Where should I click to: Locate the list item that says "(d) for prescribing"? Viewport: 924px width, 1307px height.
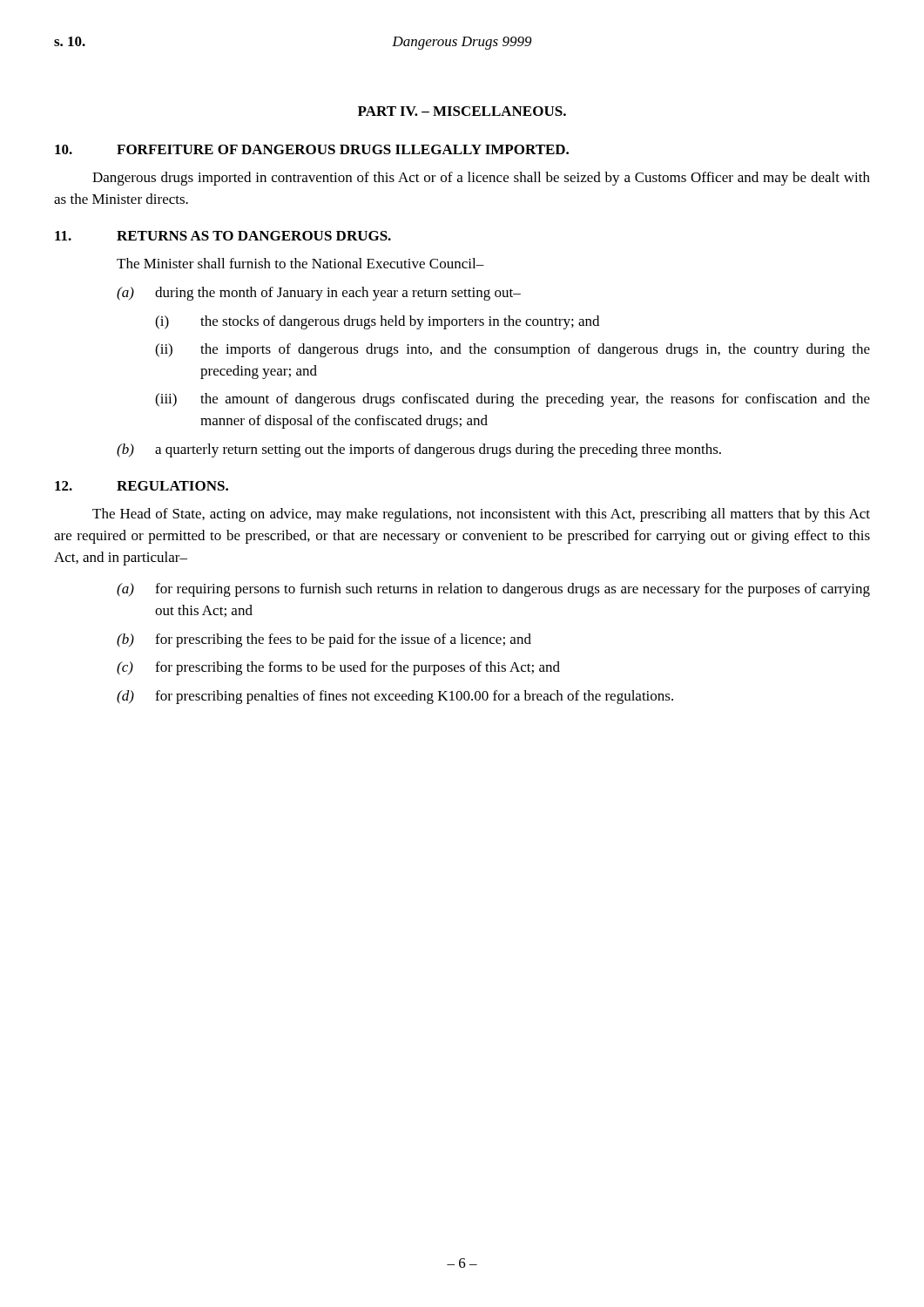point(493,696)
